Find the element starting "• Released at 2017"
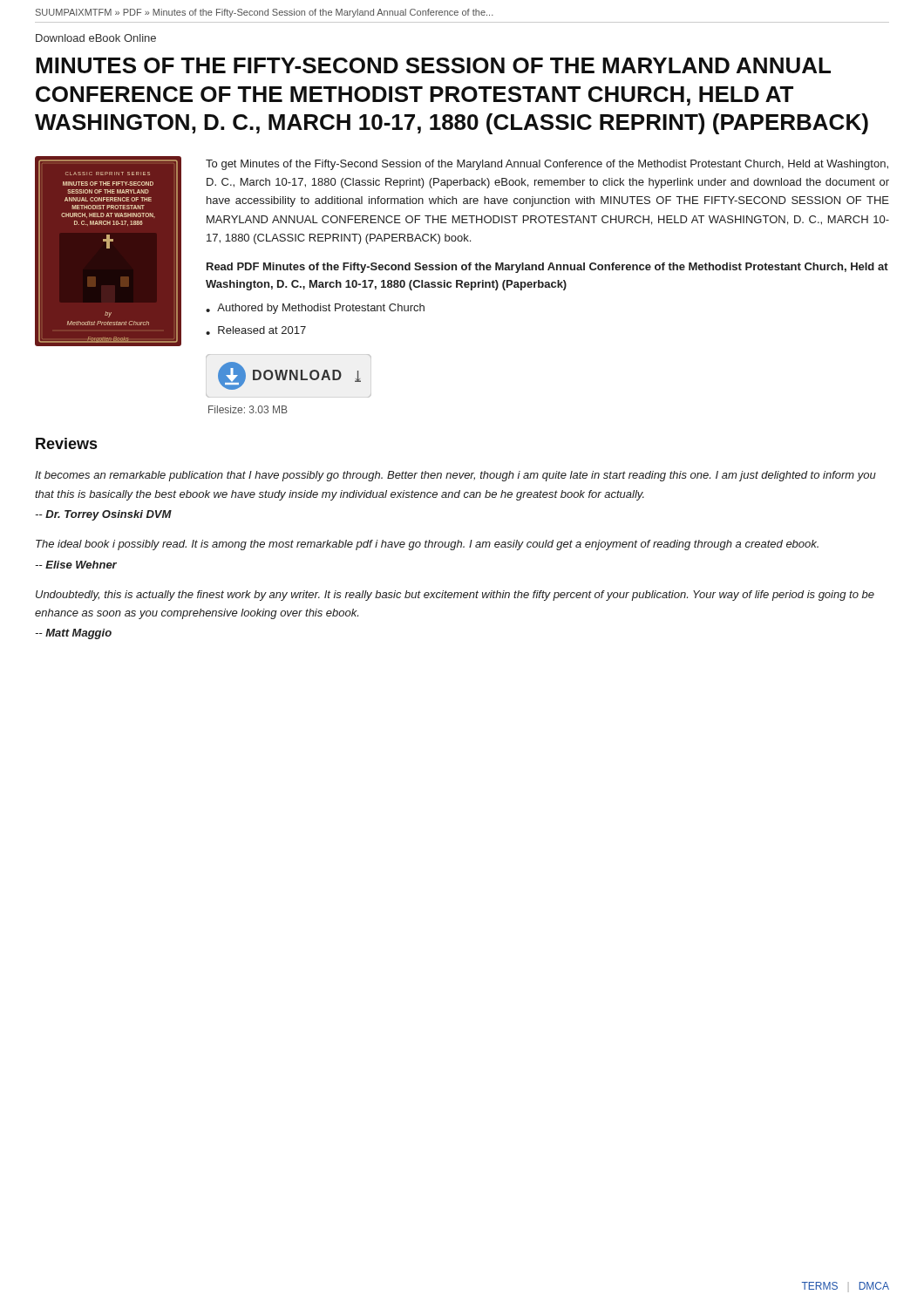Viewport: 924px width, 1308px height. tap(256, 333)
